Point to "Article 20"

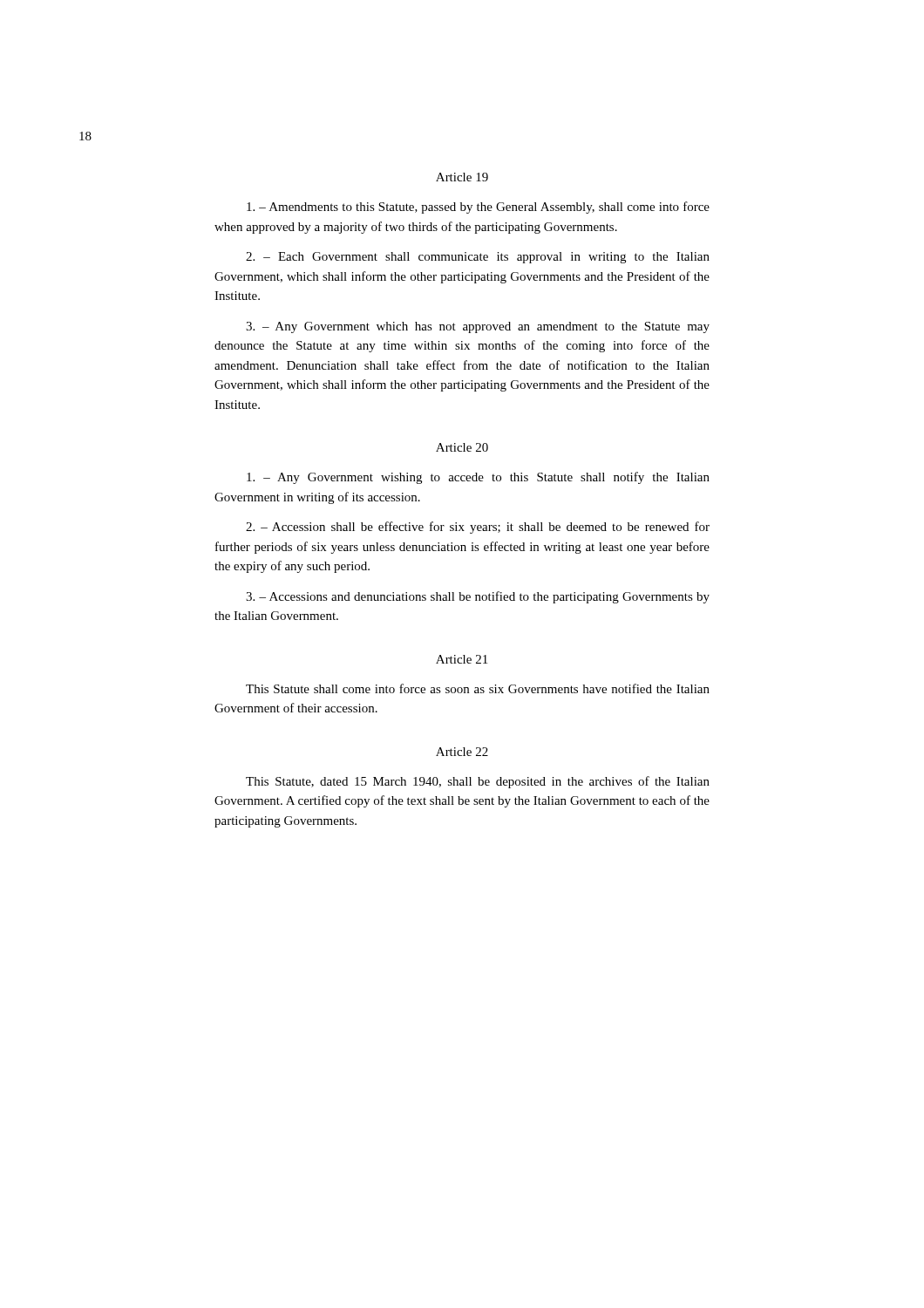point(462,447)
